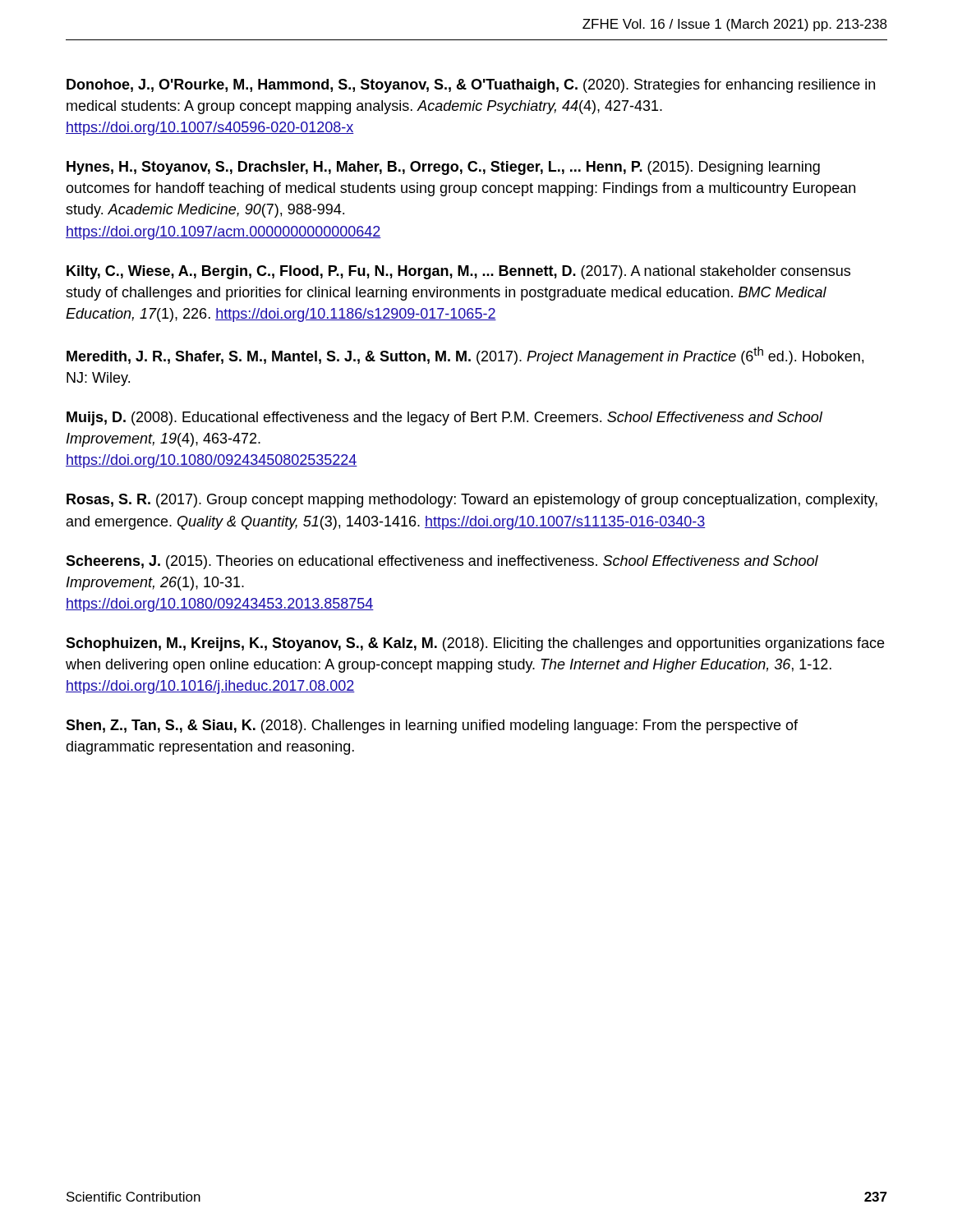Screen dimensions: 1232x953
Task: Find the text block that says "Muijs, D. (2008)."
Action: [444, 418]
